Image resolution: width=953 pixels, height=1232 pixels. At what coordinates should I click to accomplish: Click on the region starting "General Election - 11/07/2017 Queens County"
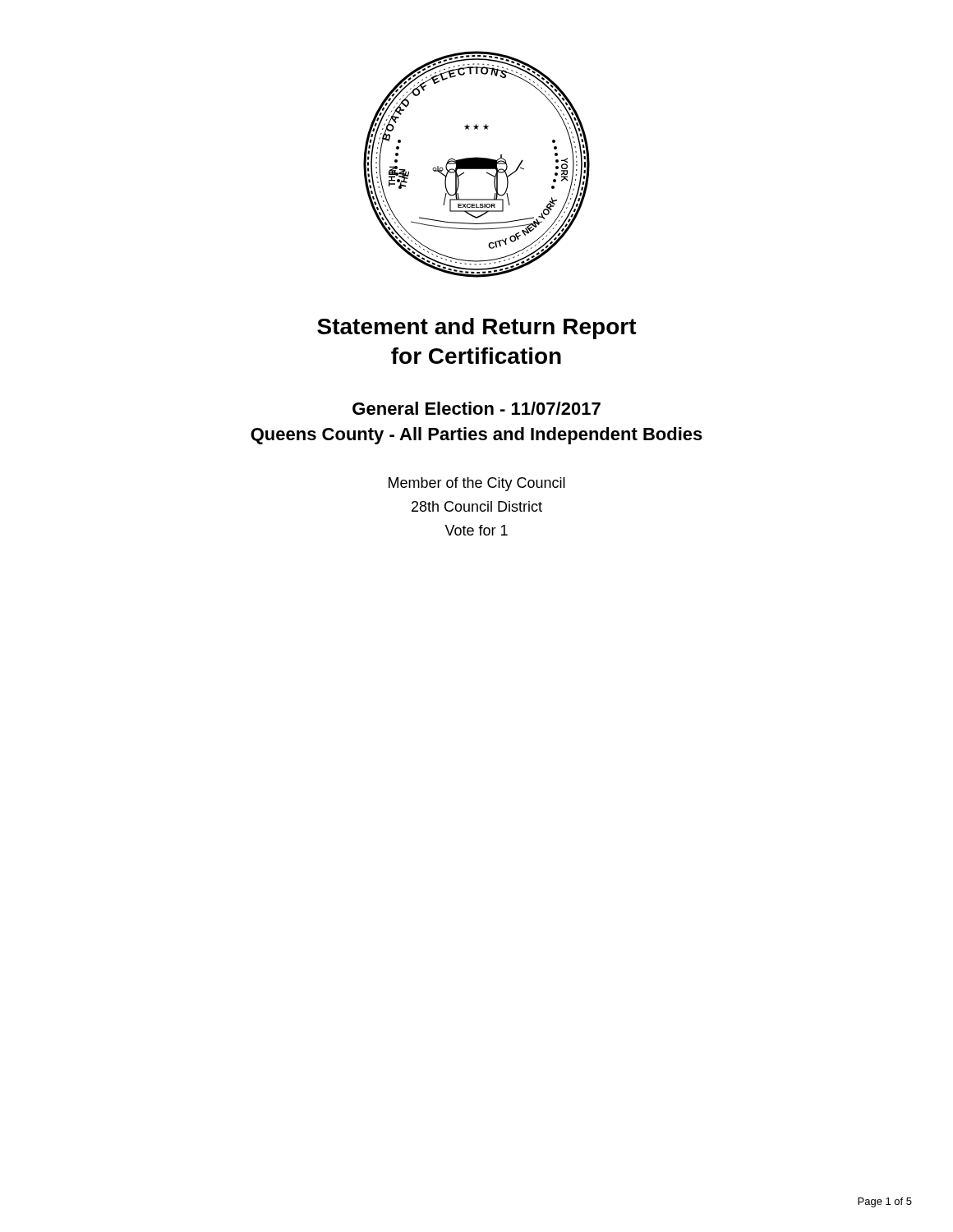(x=476, y=422)
